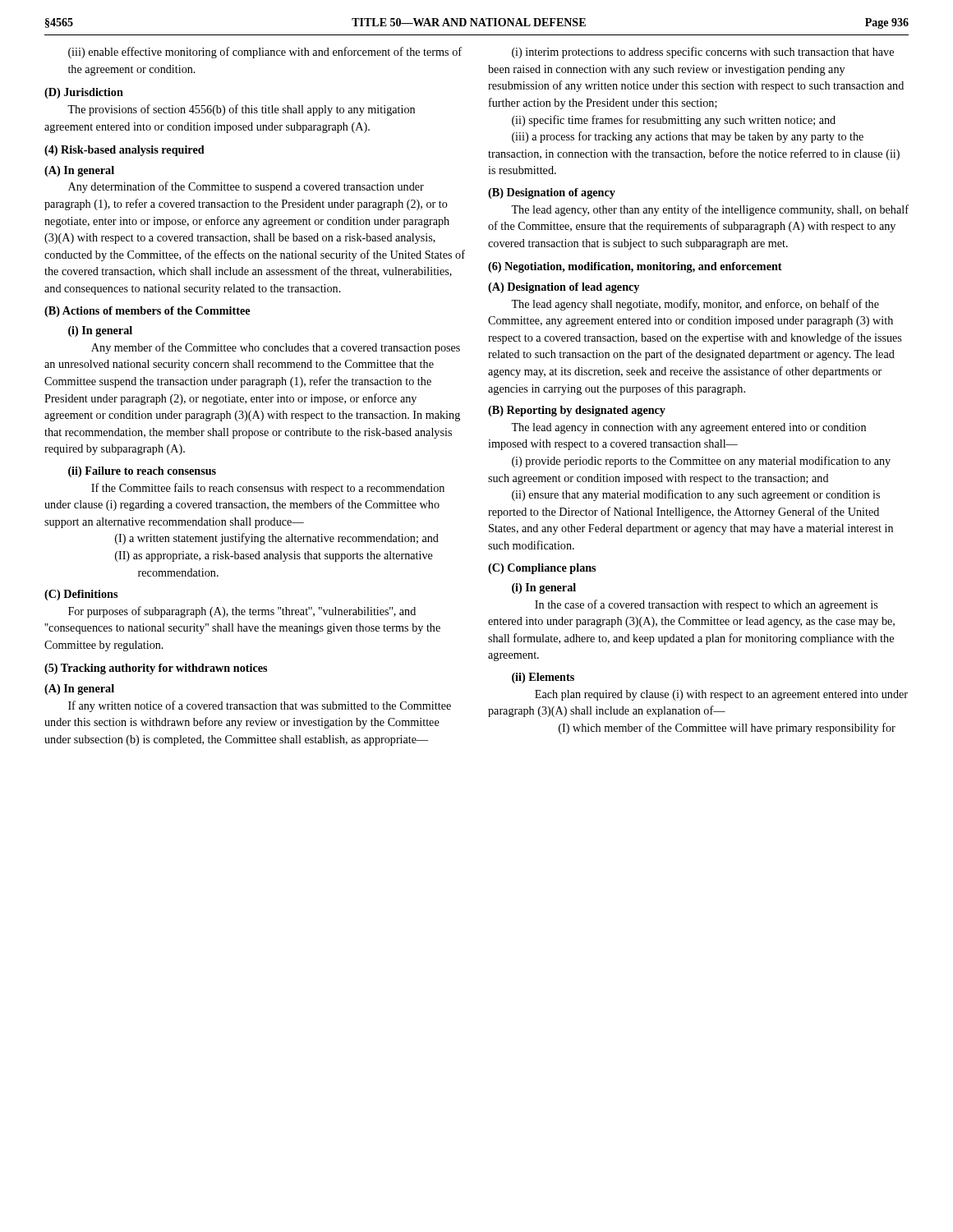Where is the passage that starts "(i) interim protections to"?
Screen dimensions: 1232x953
point(698,78)
